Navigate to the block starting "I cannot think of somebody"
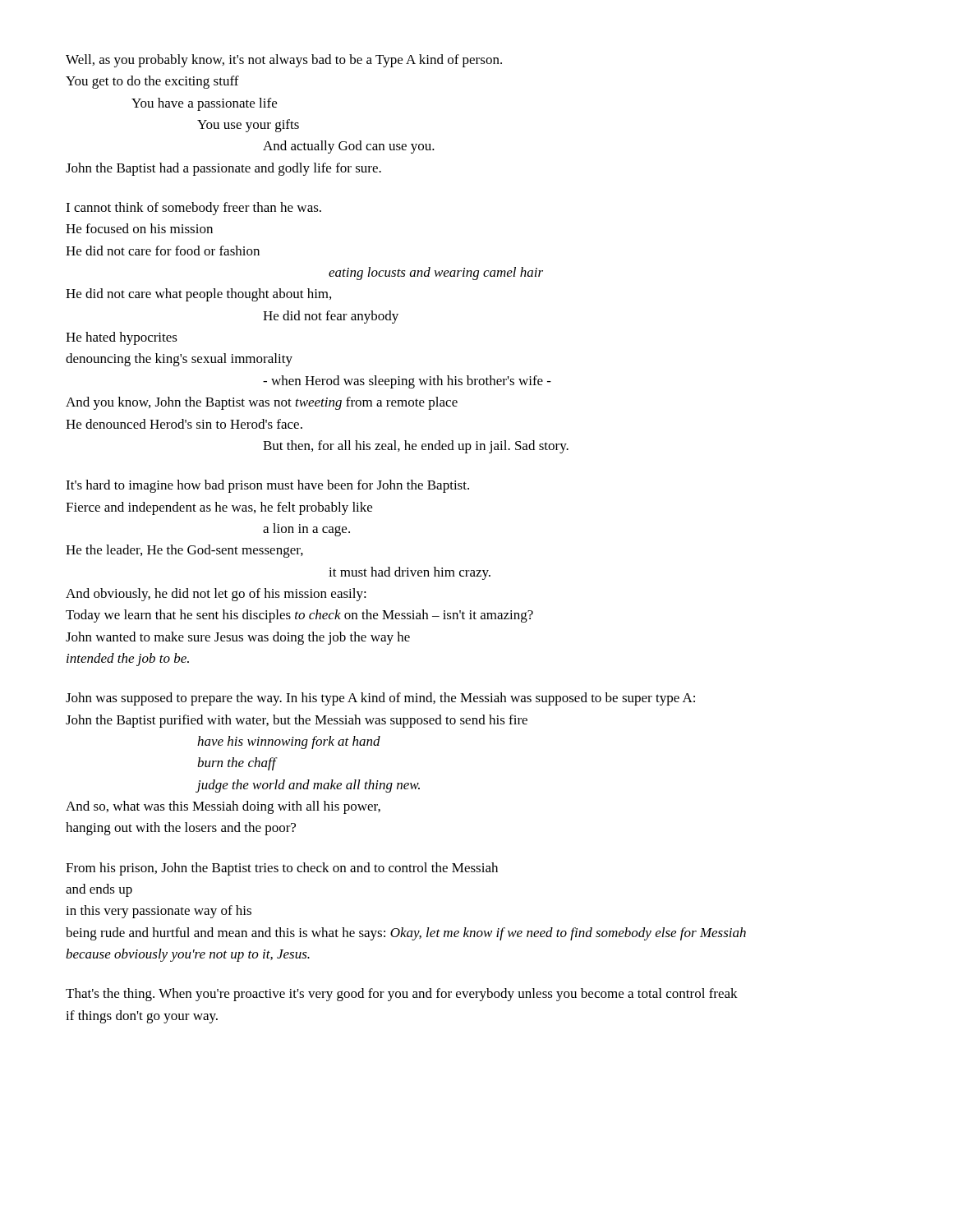953x1232 pixels. [x=317, y=326]
